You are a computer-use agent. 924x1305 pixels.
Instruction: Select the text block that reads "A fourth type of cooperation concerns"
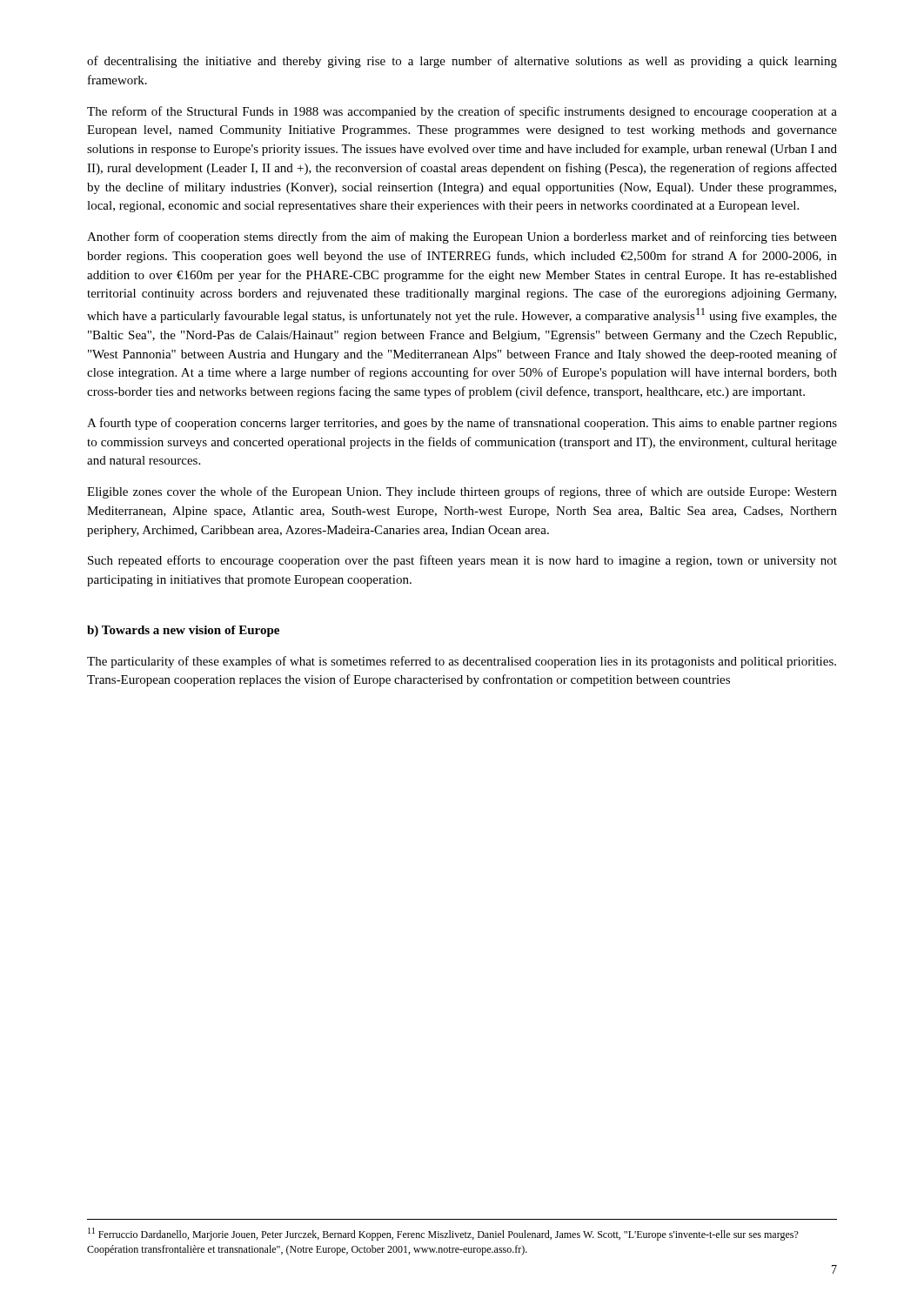[x=462, y=442]
